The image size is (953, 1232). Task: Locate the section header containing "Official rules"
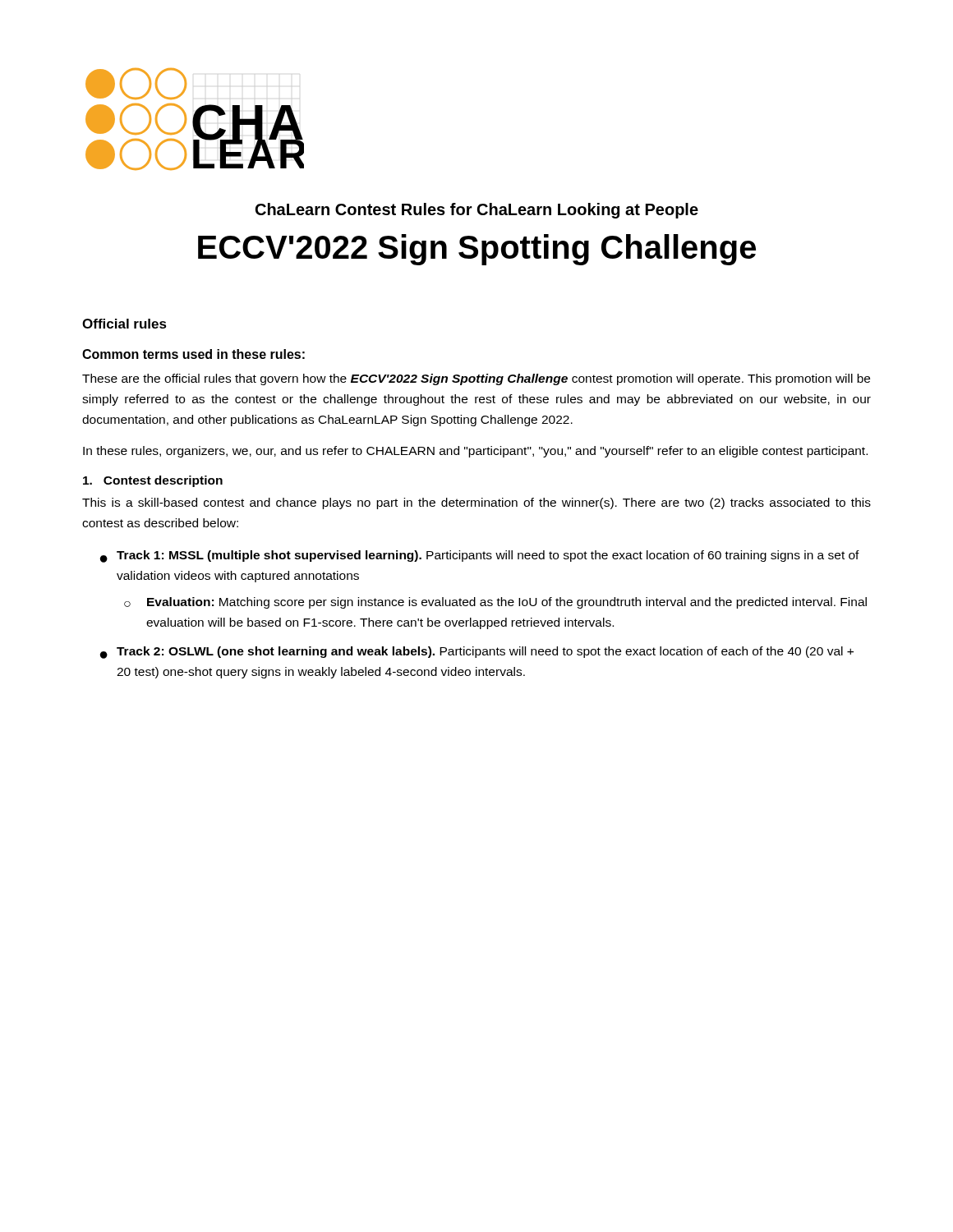[x=124, y=324]
